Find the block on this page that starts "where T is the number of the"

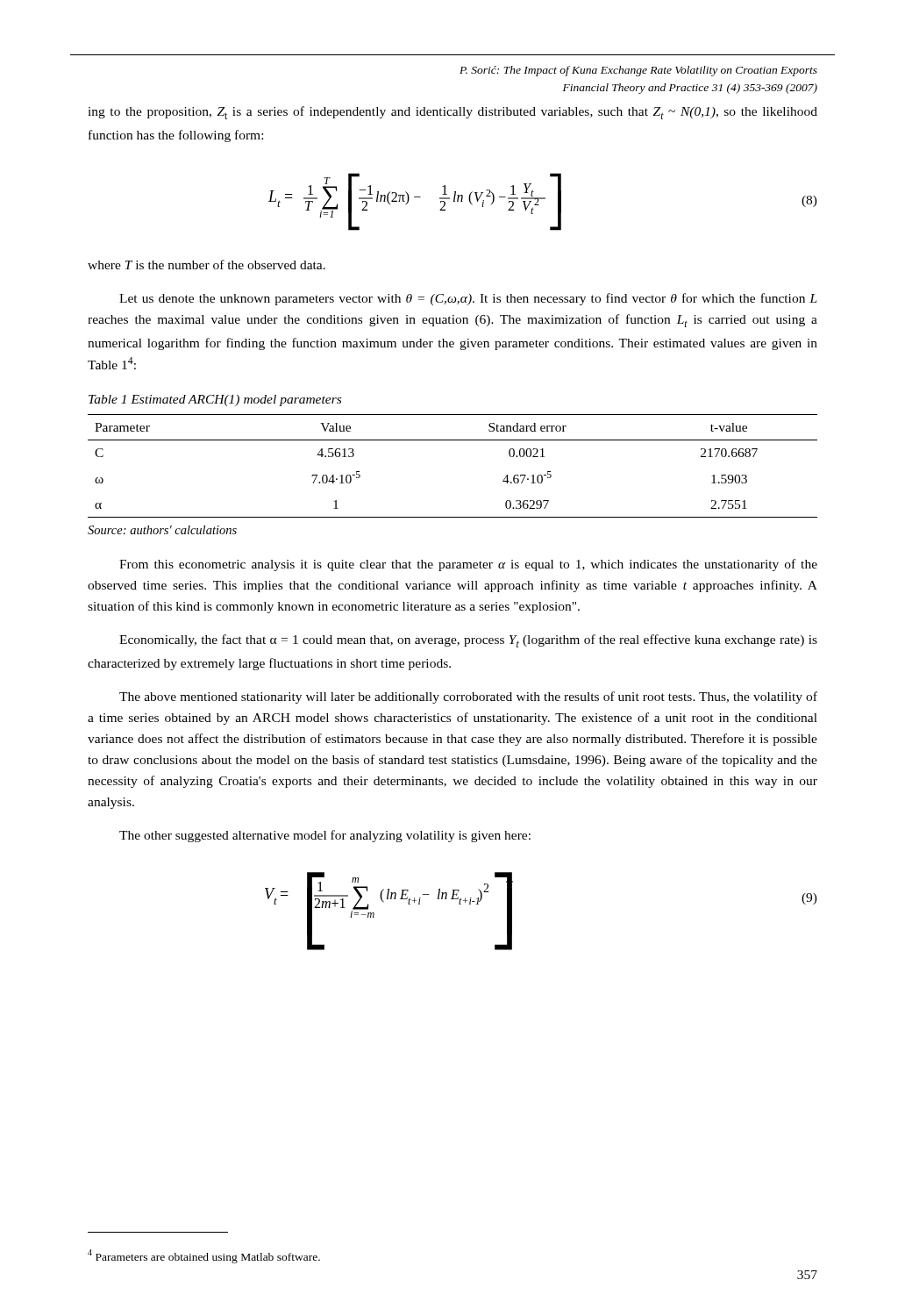(207, 265)
